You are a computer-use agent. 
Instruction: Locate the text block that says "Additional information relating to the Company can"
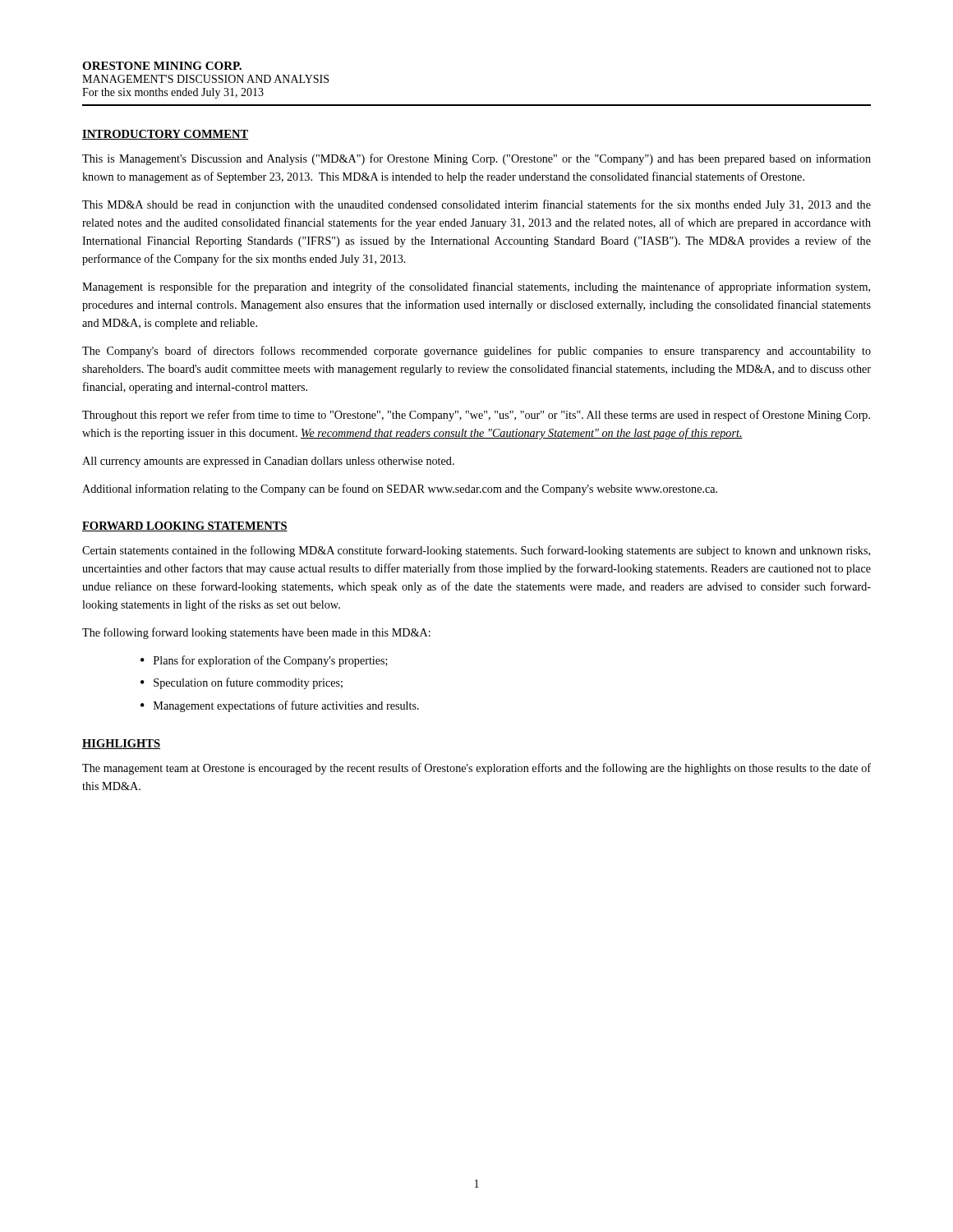[400, 489]
